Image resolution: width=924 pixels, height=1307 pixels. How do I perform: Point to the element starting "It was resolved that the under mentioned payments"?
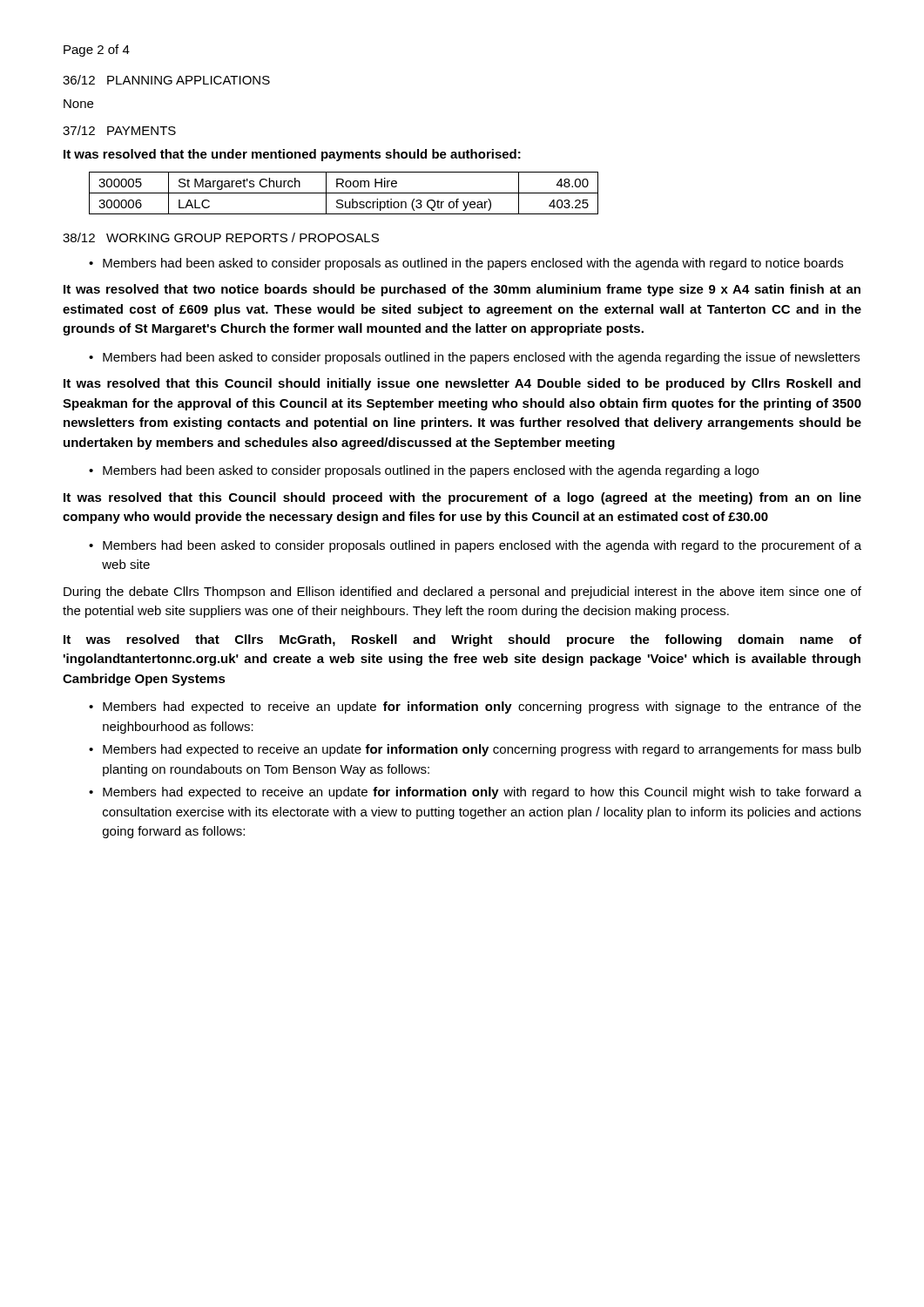[x=292, y=154]
